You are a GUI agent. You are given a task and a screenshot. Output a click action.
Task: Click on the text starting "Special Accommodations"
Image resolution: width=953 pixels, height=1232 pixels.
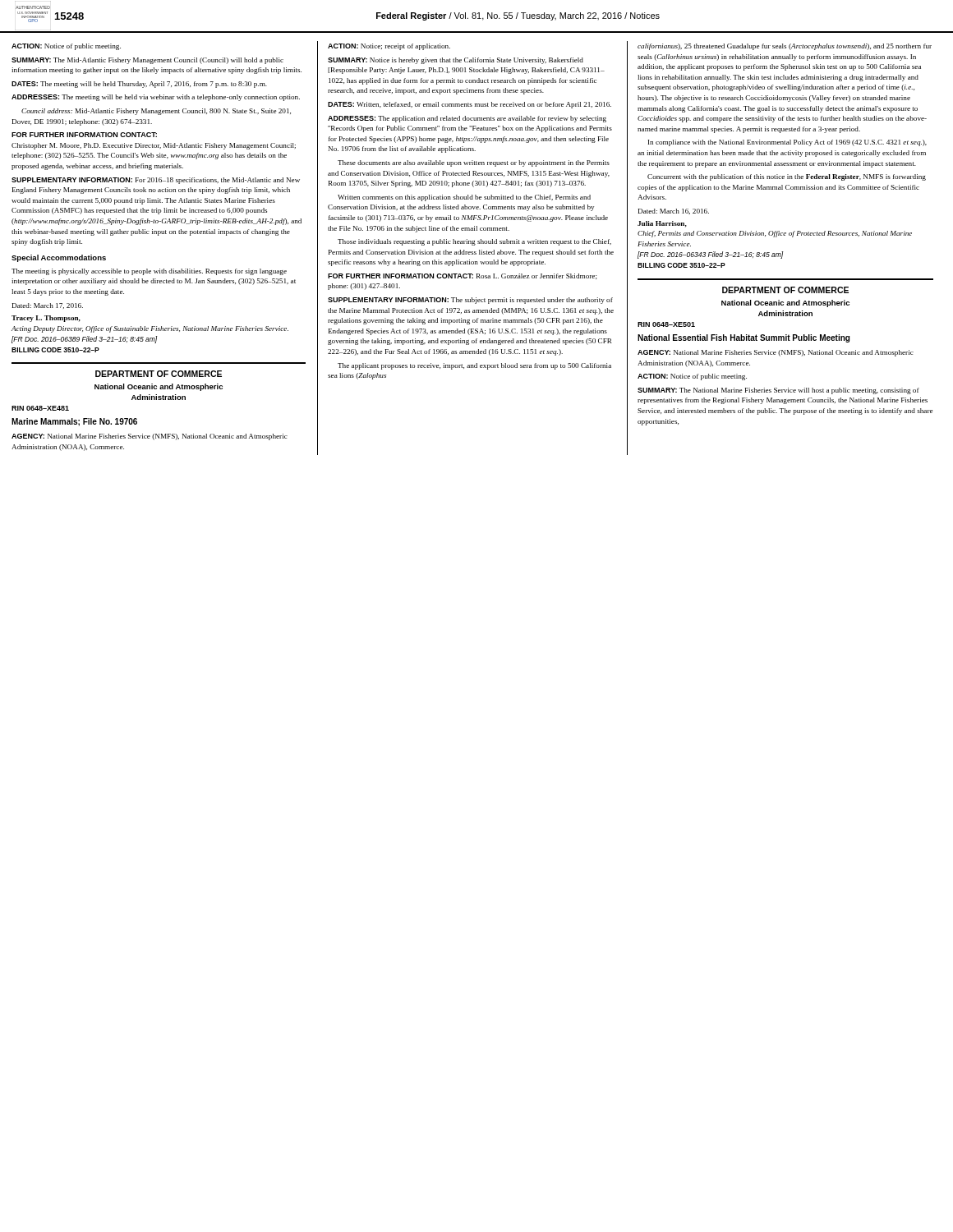[59, 257]
